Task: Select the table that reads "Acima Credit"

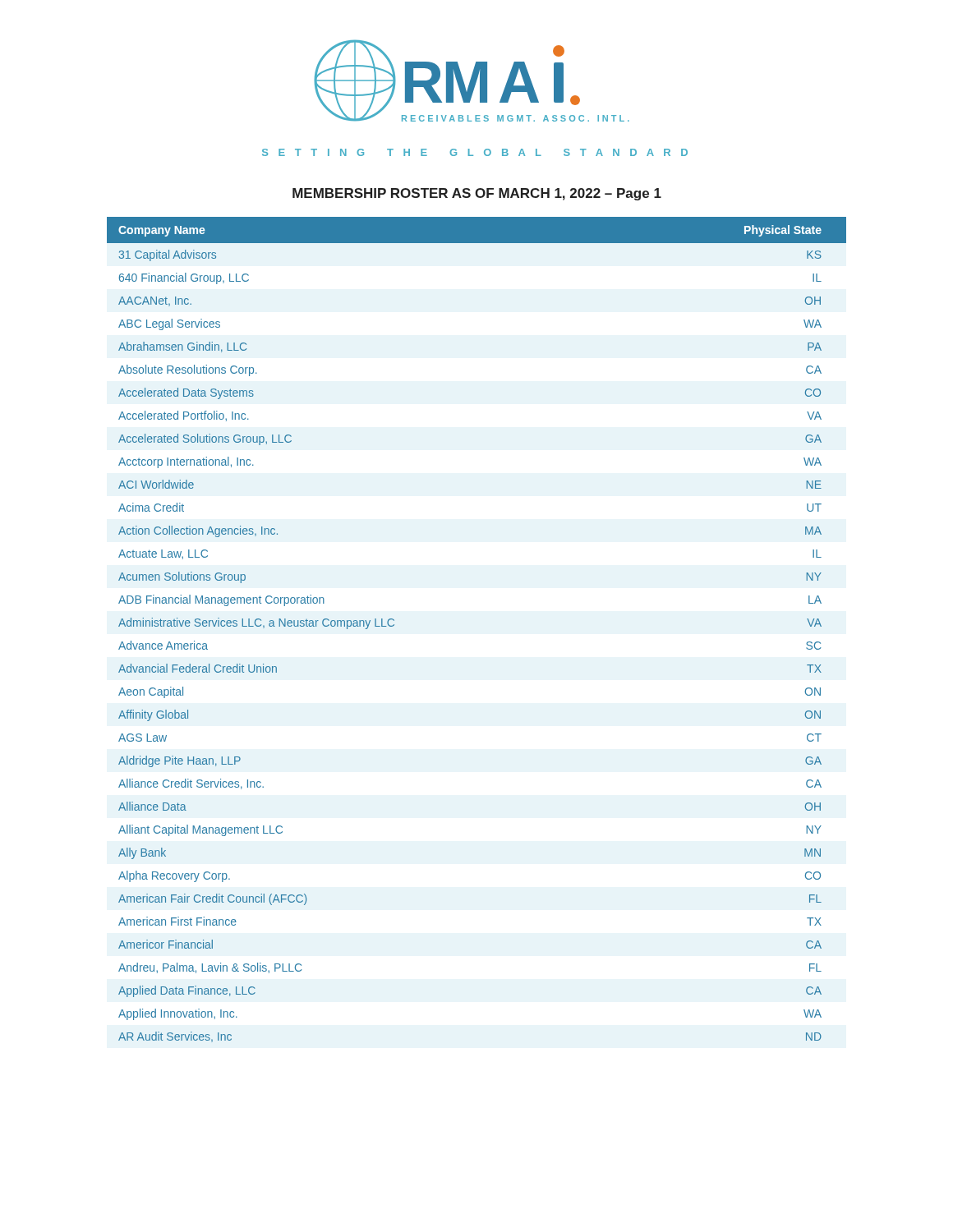Action: [x=476, y=632]
